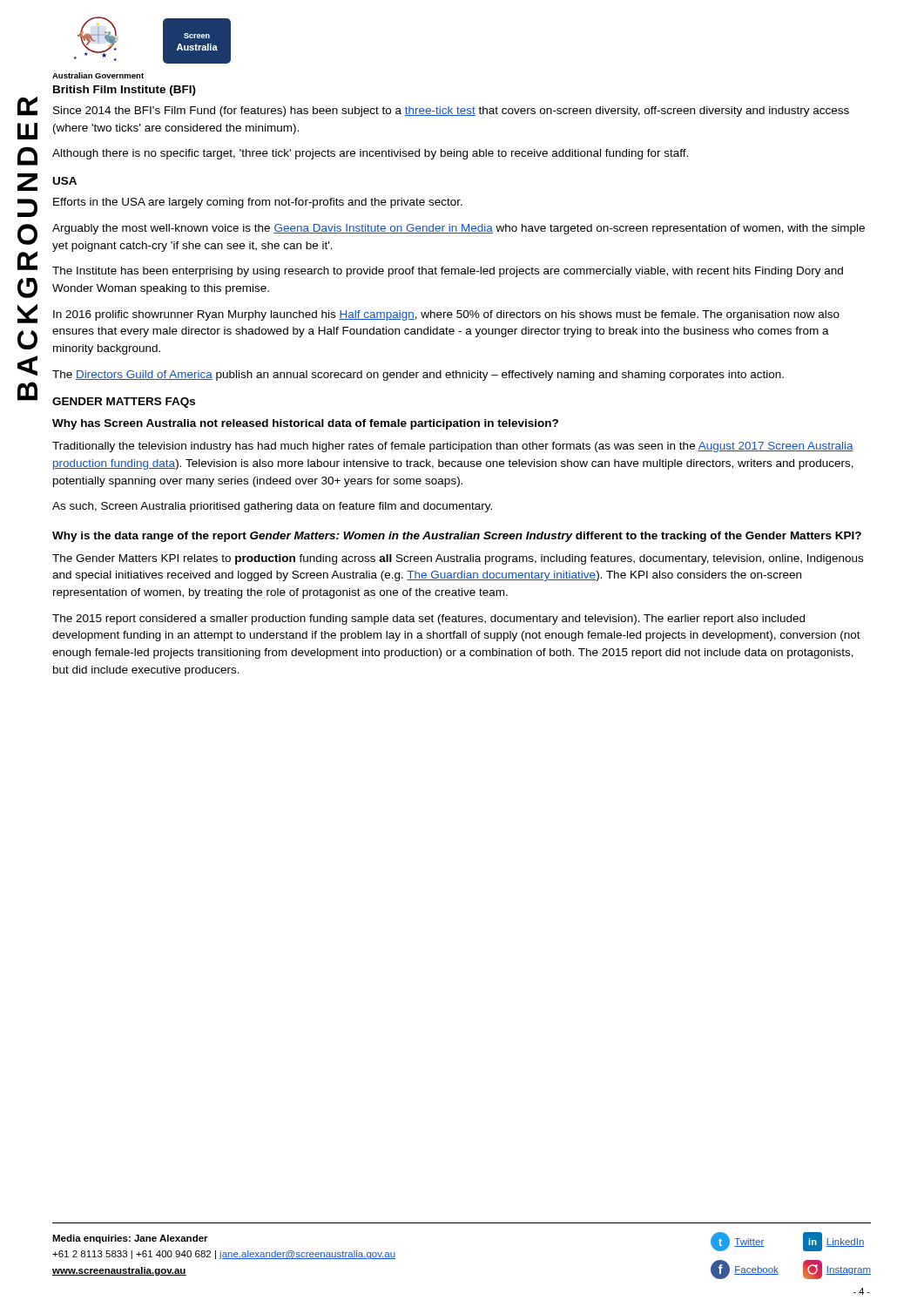This screenshot has width=924, height=1307.
Task: Find the text starting "British Film Institute (BFI)"
Action: pyautogui.click(x=124, y=89)
